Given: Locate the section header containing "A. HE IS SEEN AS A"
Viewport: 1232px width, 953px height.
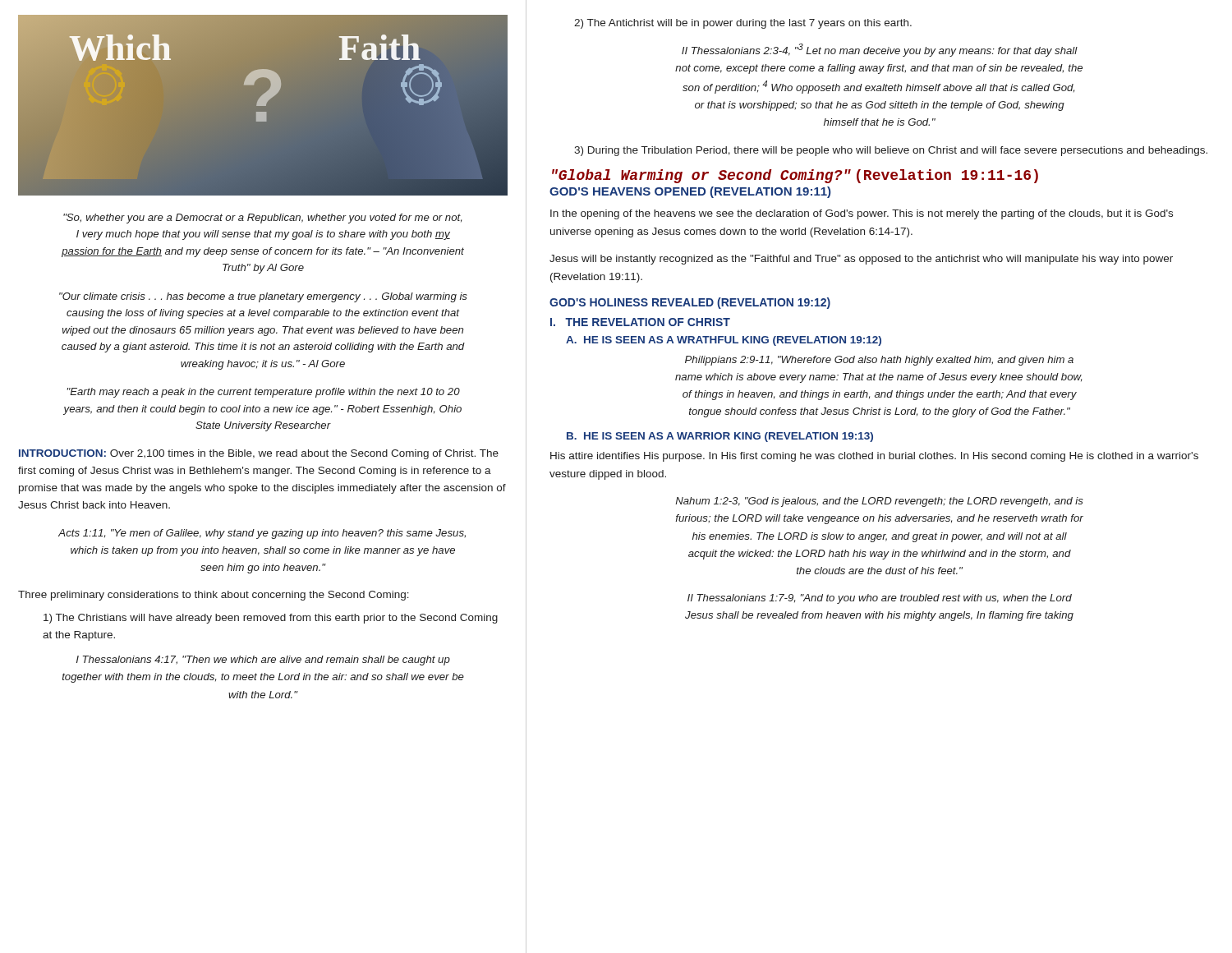Looking at the screenshot, I should (879, 339).
